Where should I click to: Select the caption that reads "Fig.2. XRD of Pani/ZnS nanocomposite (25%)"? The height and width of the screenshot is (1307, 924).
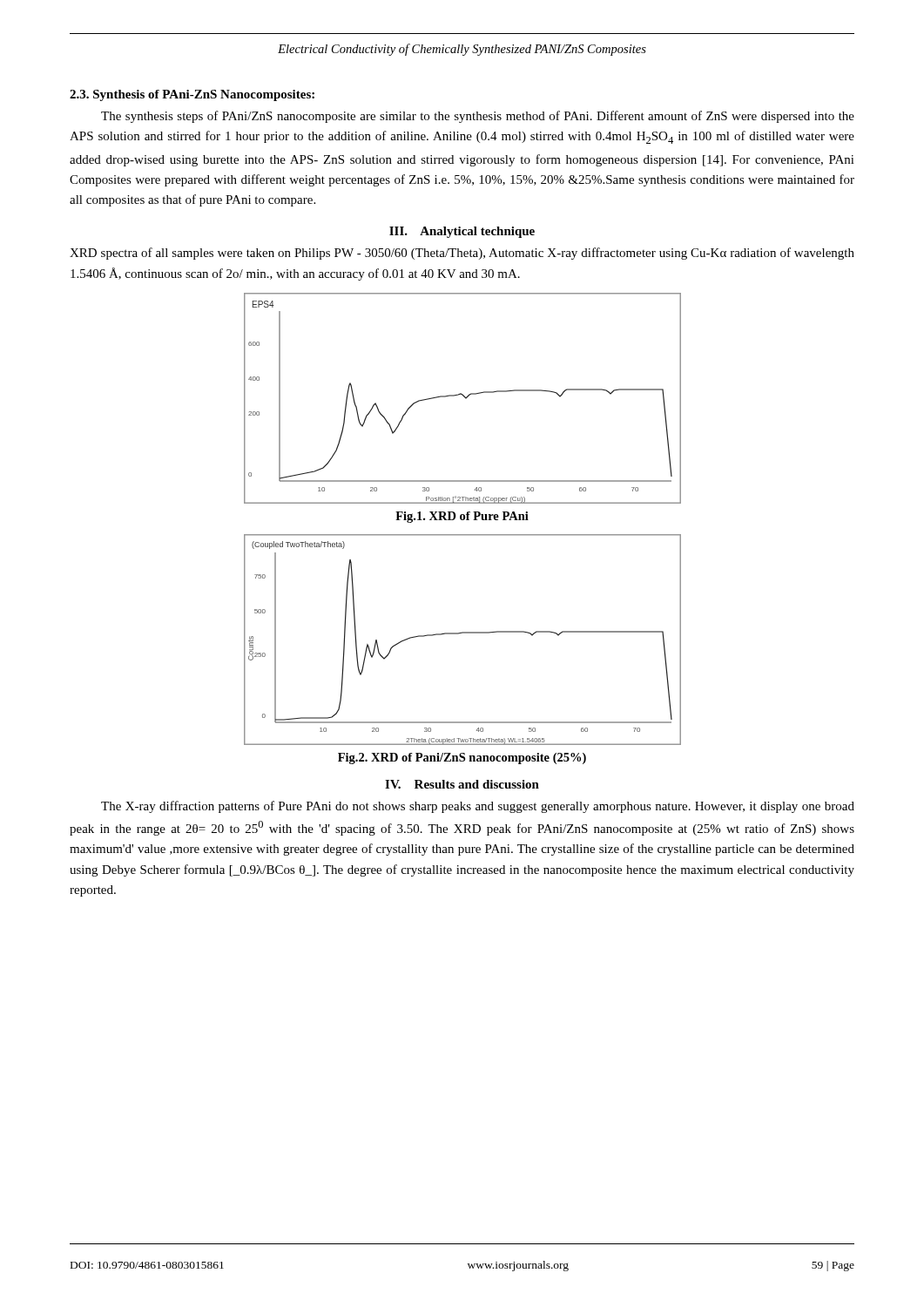coord(462,757)
